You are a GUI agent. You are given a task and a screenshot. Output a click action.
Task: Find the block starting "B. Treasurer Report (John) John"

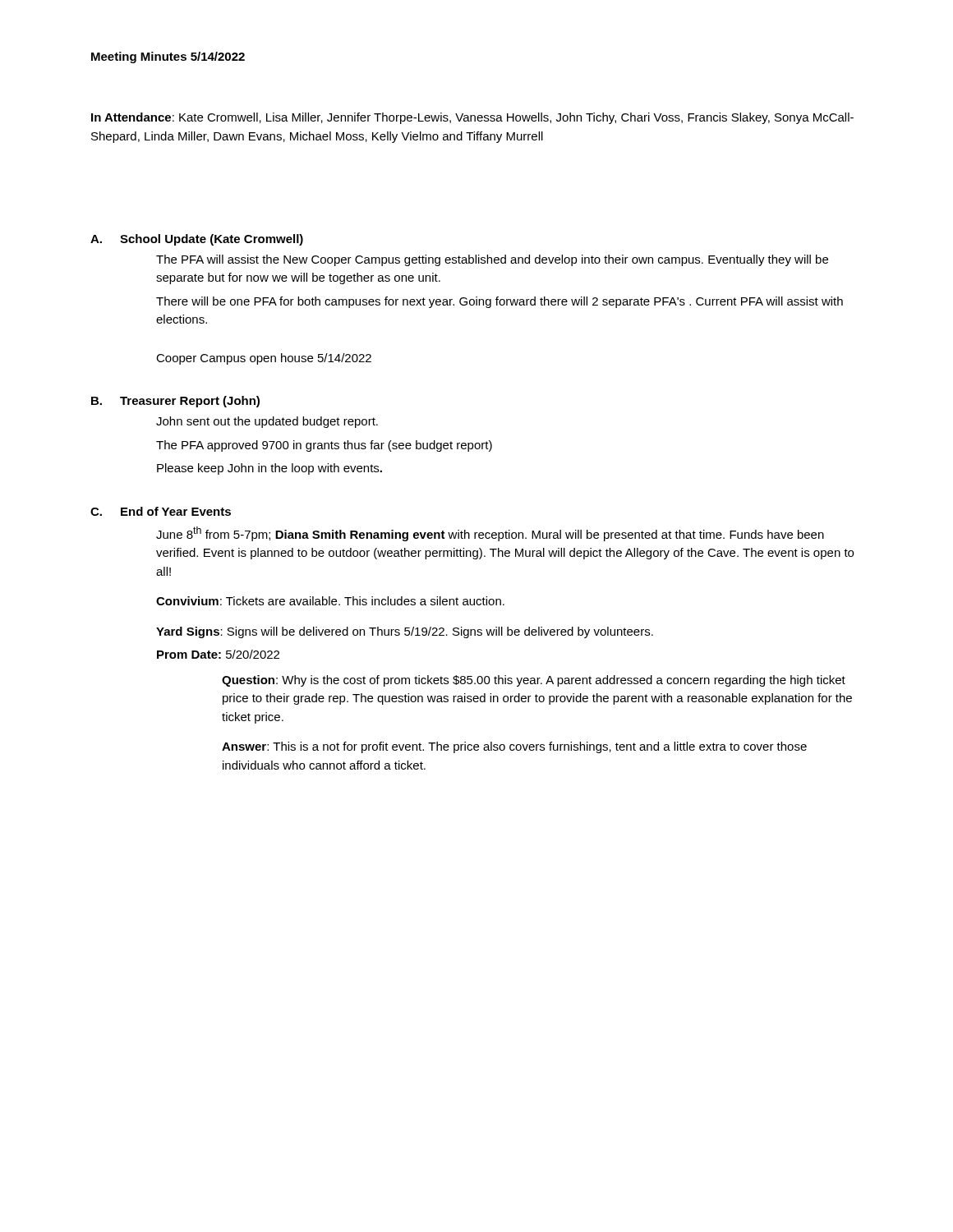(x=476, y=436)
